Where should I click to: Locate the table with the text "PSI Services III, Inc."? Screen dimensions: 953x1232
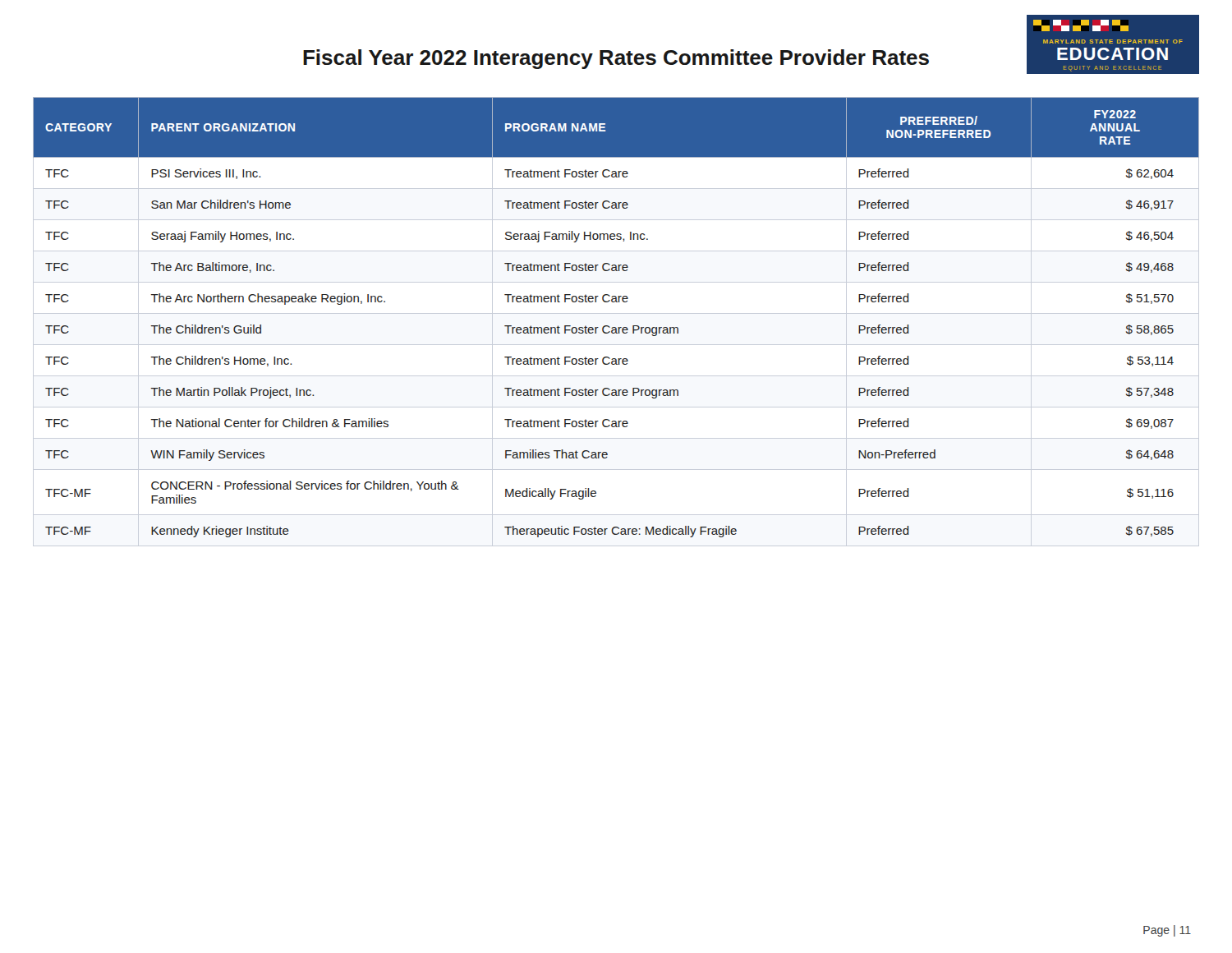pos(616,492)
